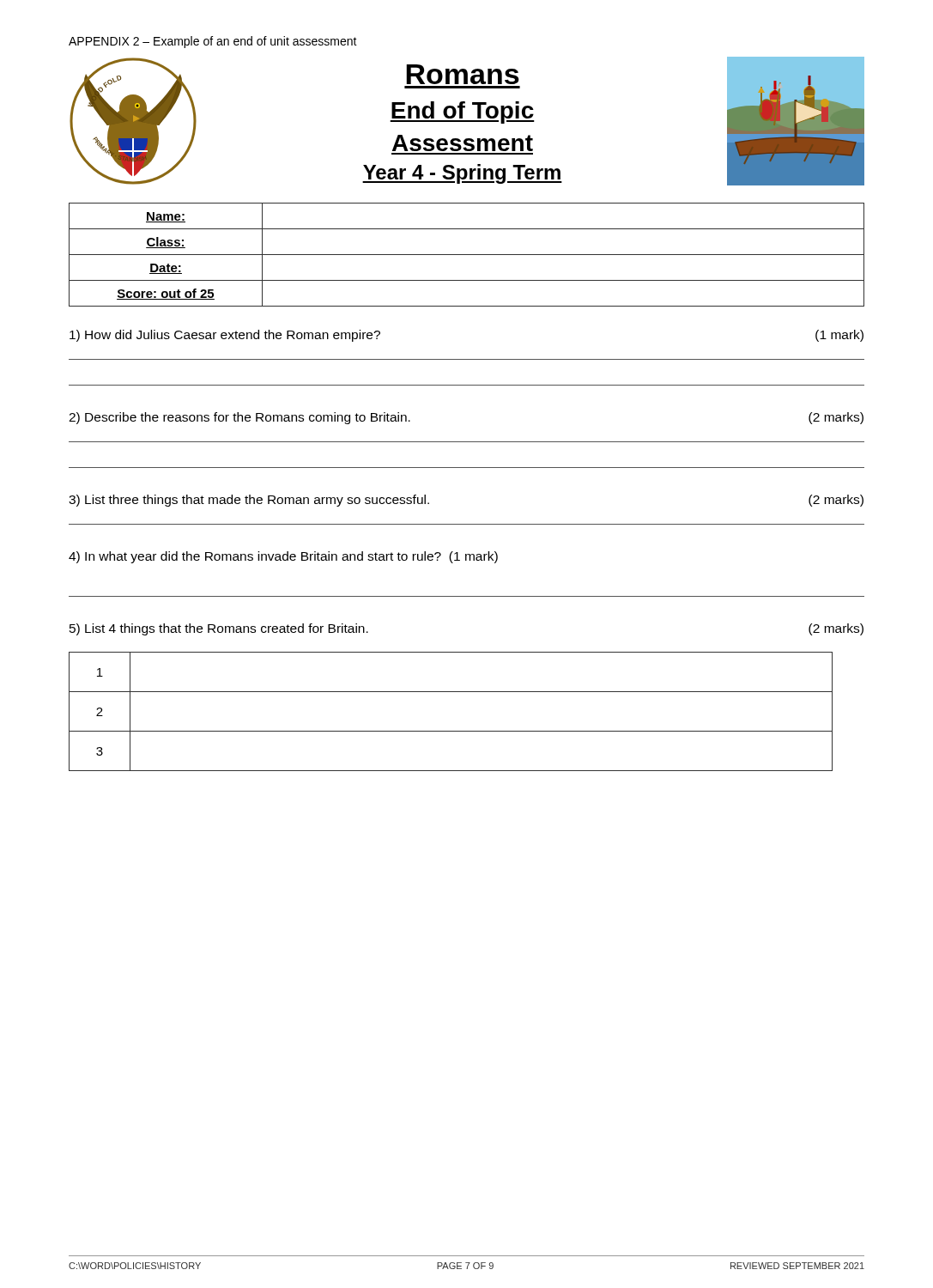Select the list item that says "2) Describe the"
933x1288 pixels.
point(466,439)
